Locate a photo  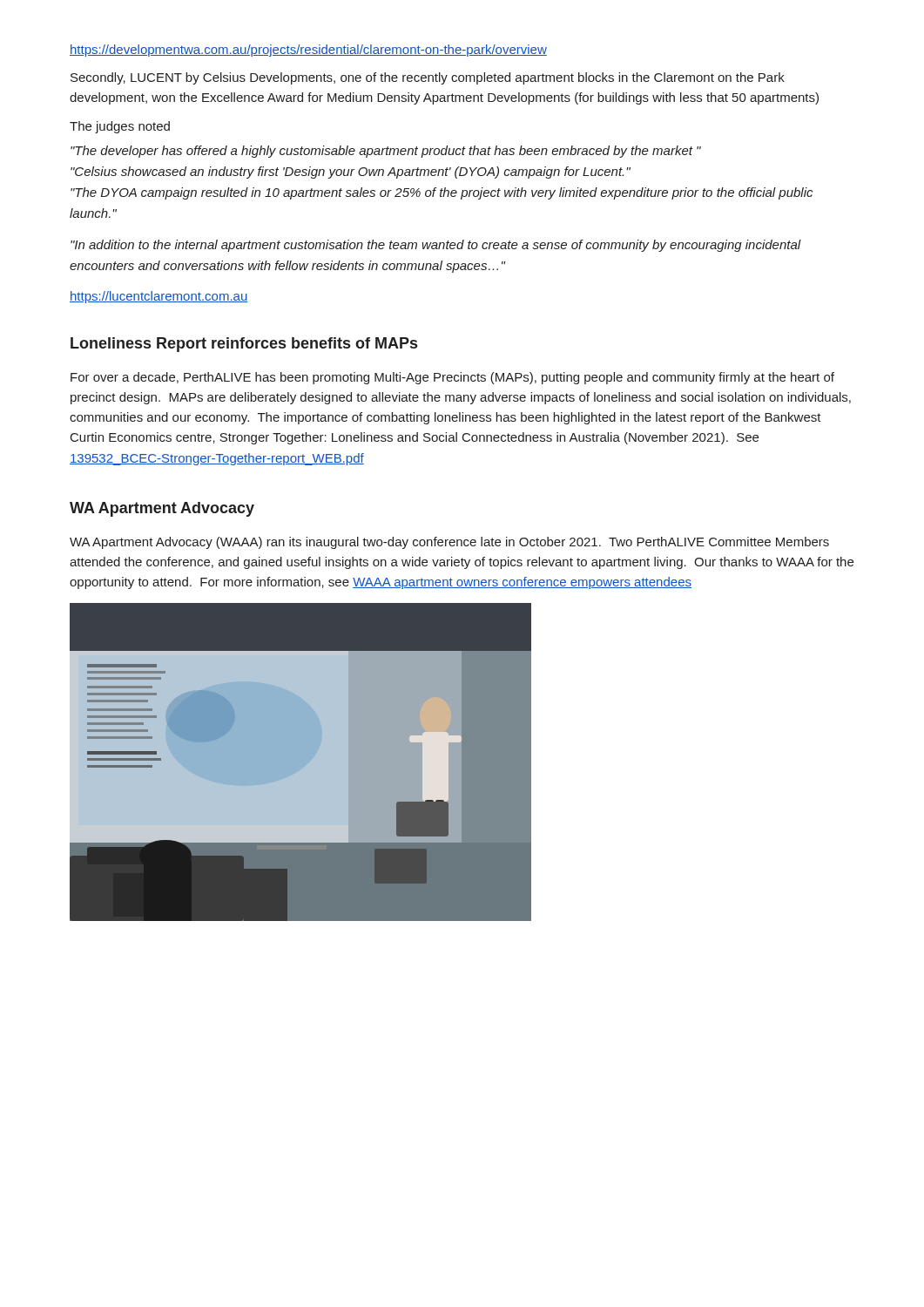462,762
